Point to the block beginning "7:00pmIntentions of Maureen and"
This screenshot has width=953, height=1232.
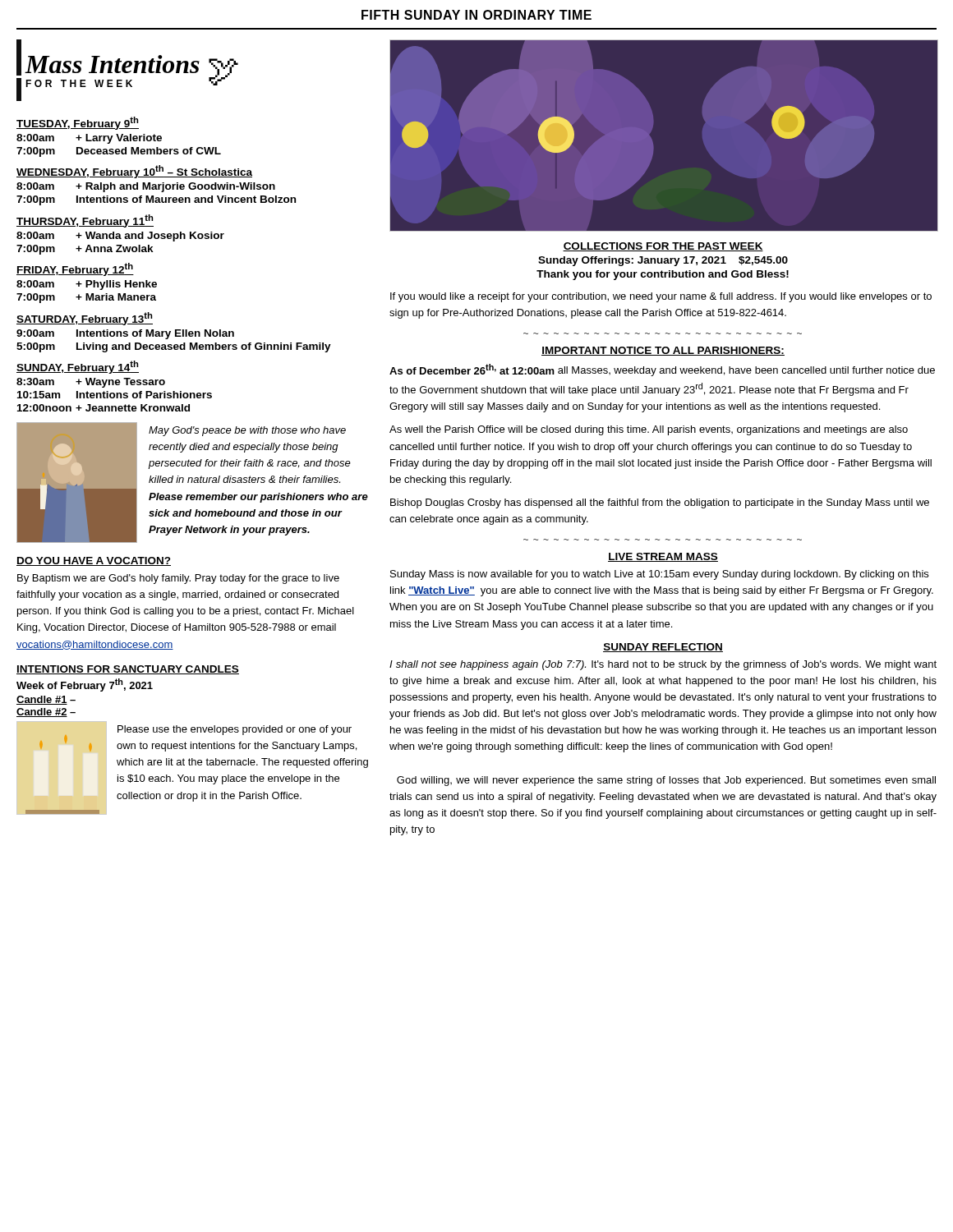(156, 199)
